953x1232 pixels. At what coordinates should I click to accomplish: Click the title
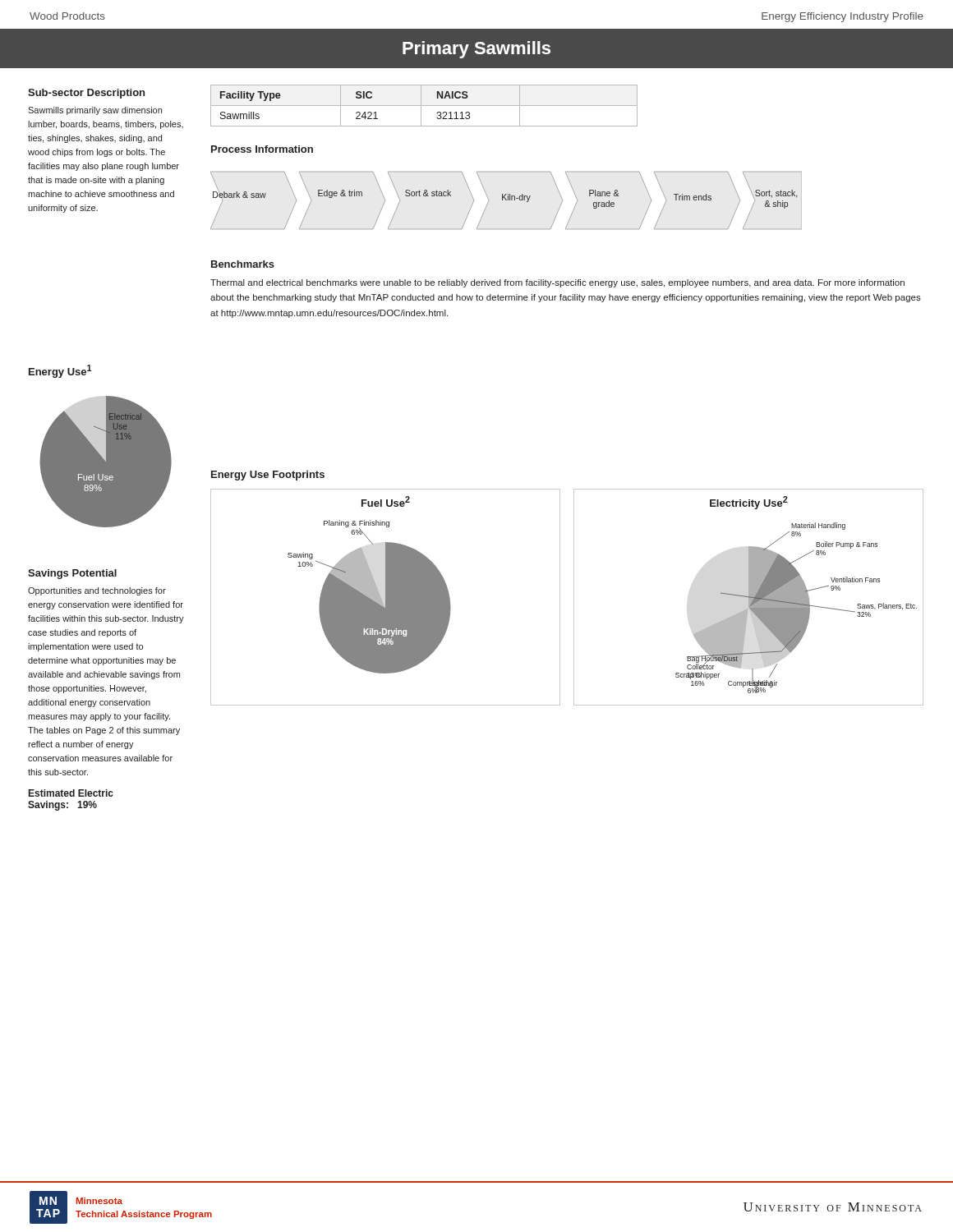(x=476, y=48)
